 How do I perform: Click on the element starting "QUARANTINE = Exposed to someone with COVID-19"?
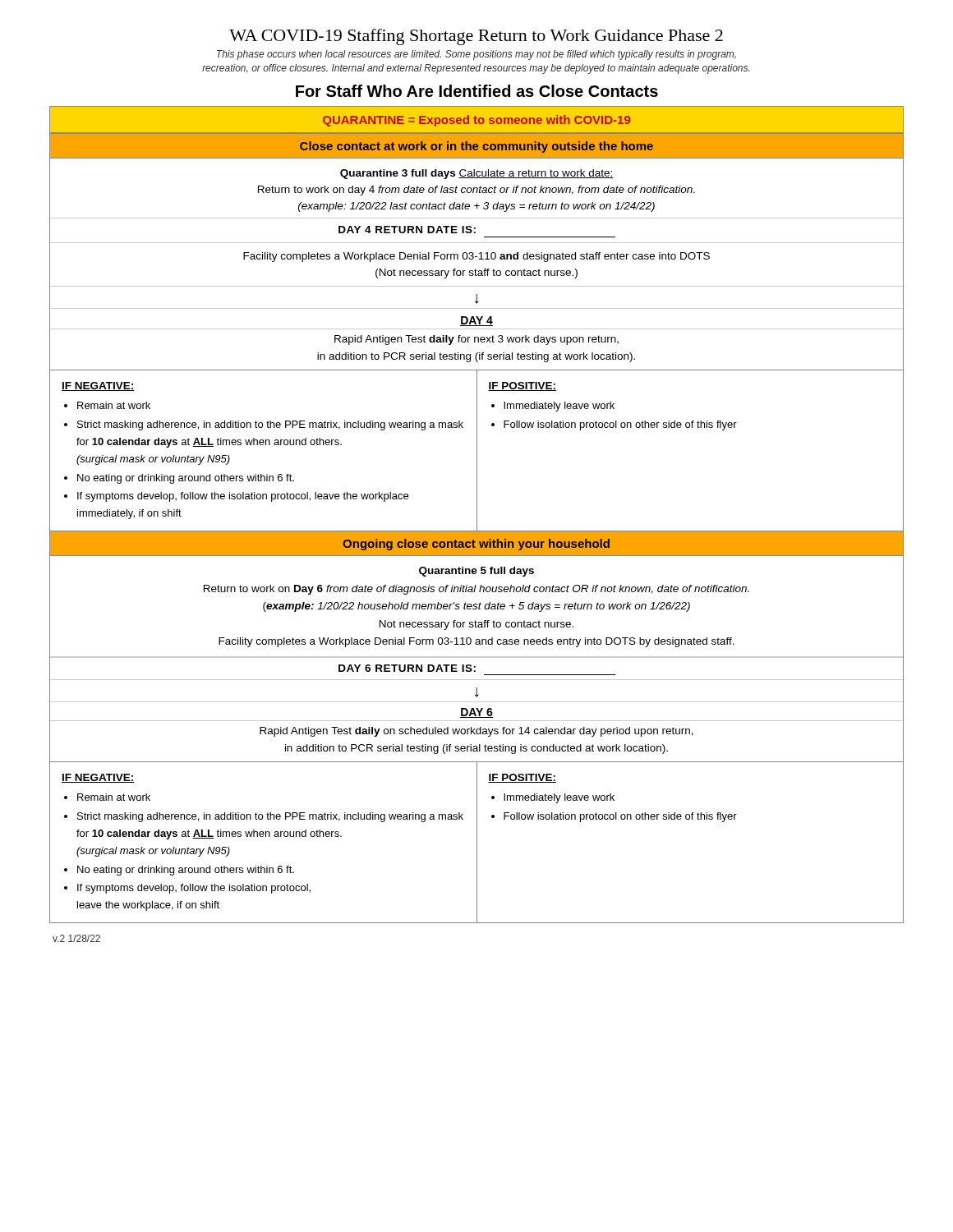pyautogui.click(x=476, y=120)
